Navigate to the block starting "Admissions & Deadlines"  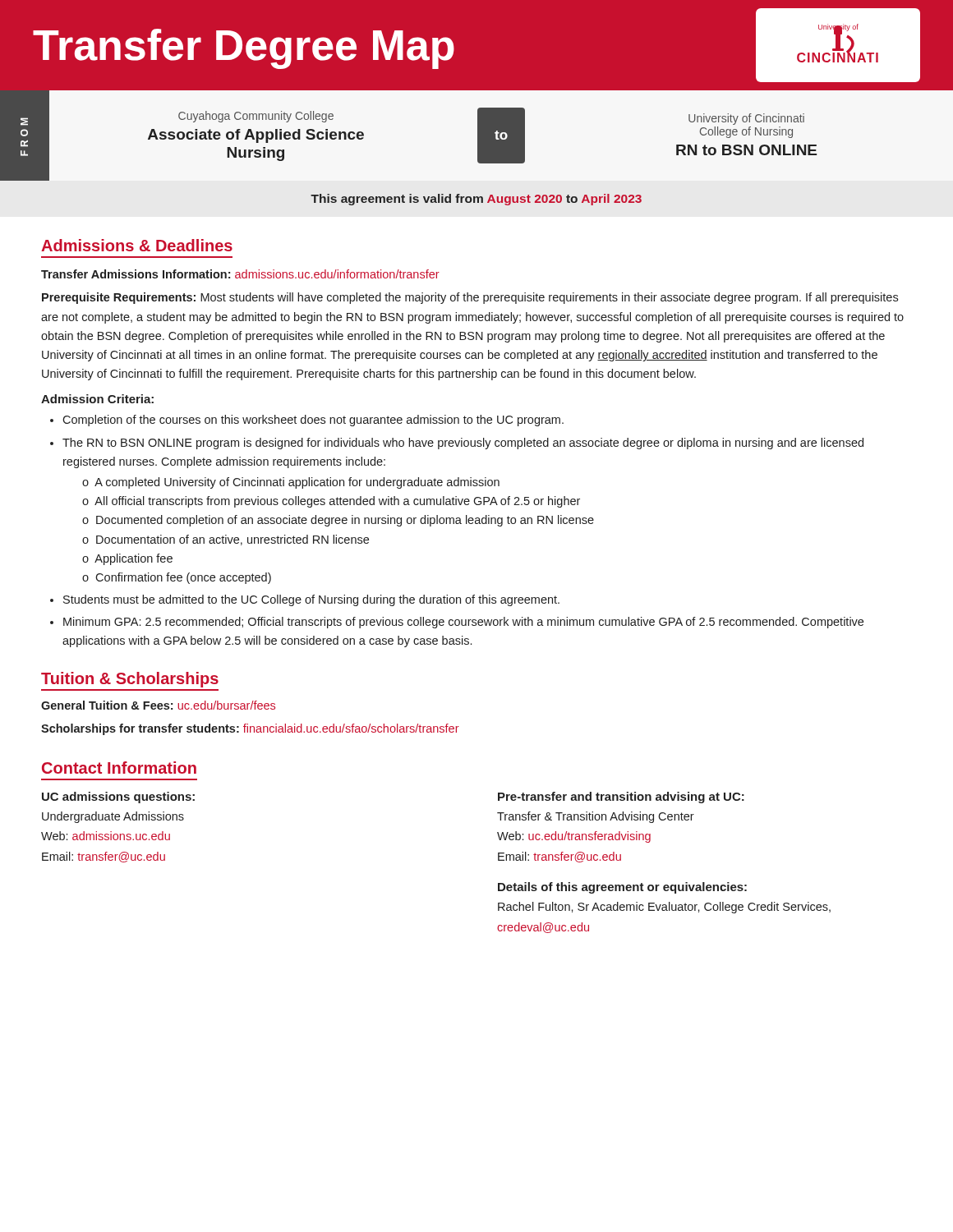pos(137,246)
